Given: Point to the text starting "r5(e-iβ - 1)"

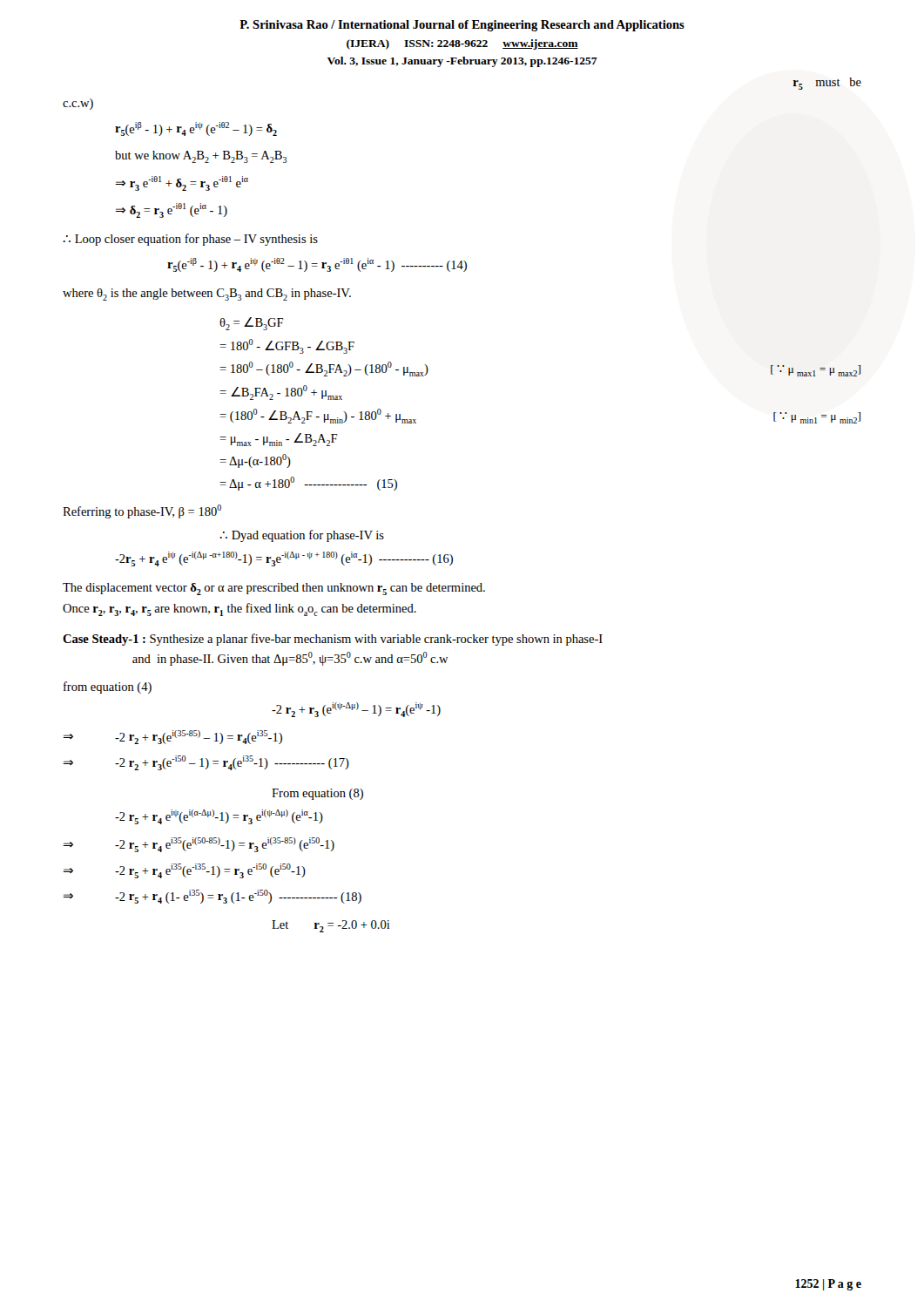Looking at the screenshot, I should (x=317, y=265).
